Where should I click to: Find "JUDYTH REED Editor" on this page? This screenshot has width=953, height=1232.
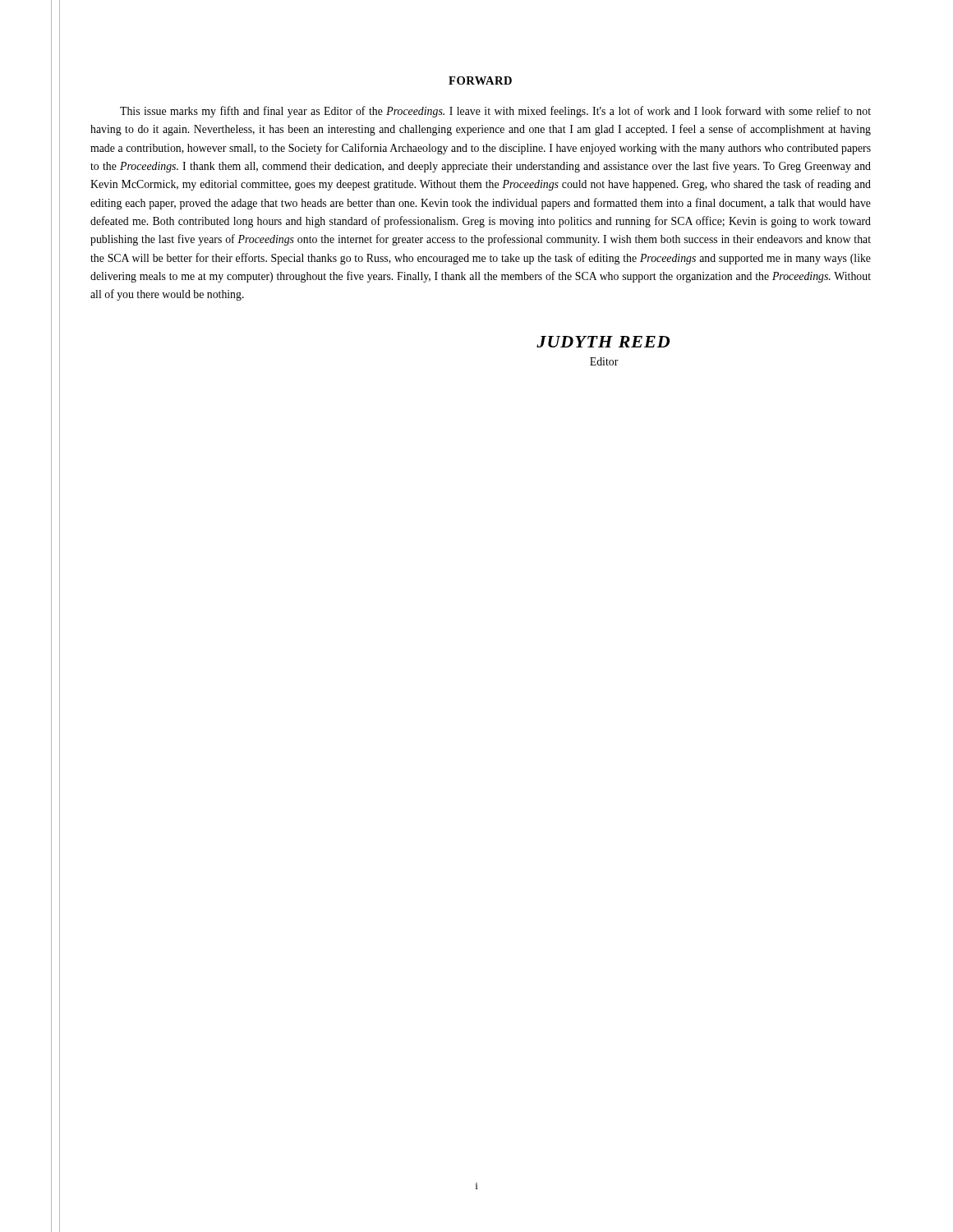(x=604, y=350)
